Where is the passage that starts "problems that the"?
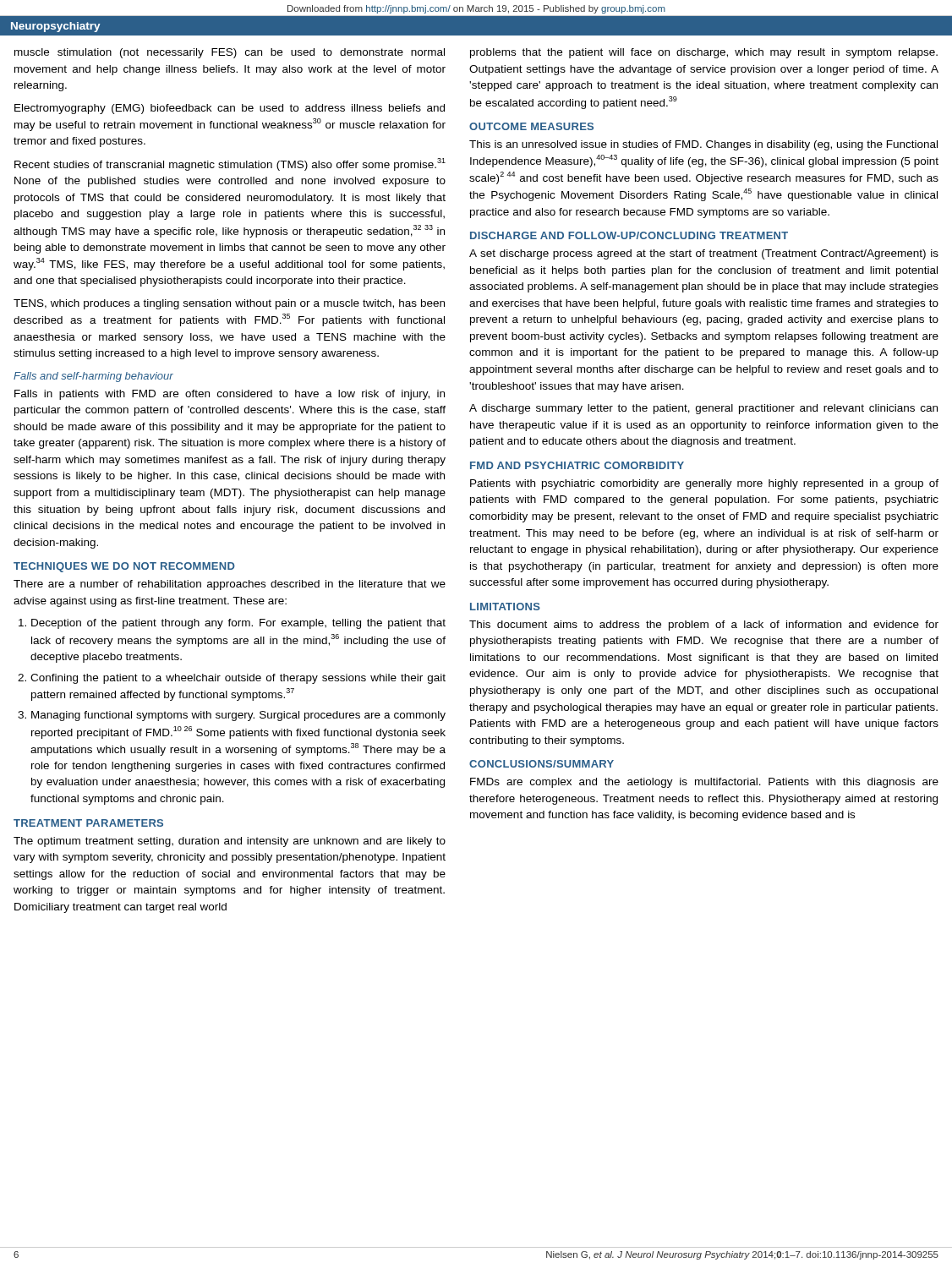 pos(704,77)
